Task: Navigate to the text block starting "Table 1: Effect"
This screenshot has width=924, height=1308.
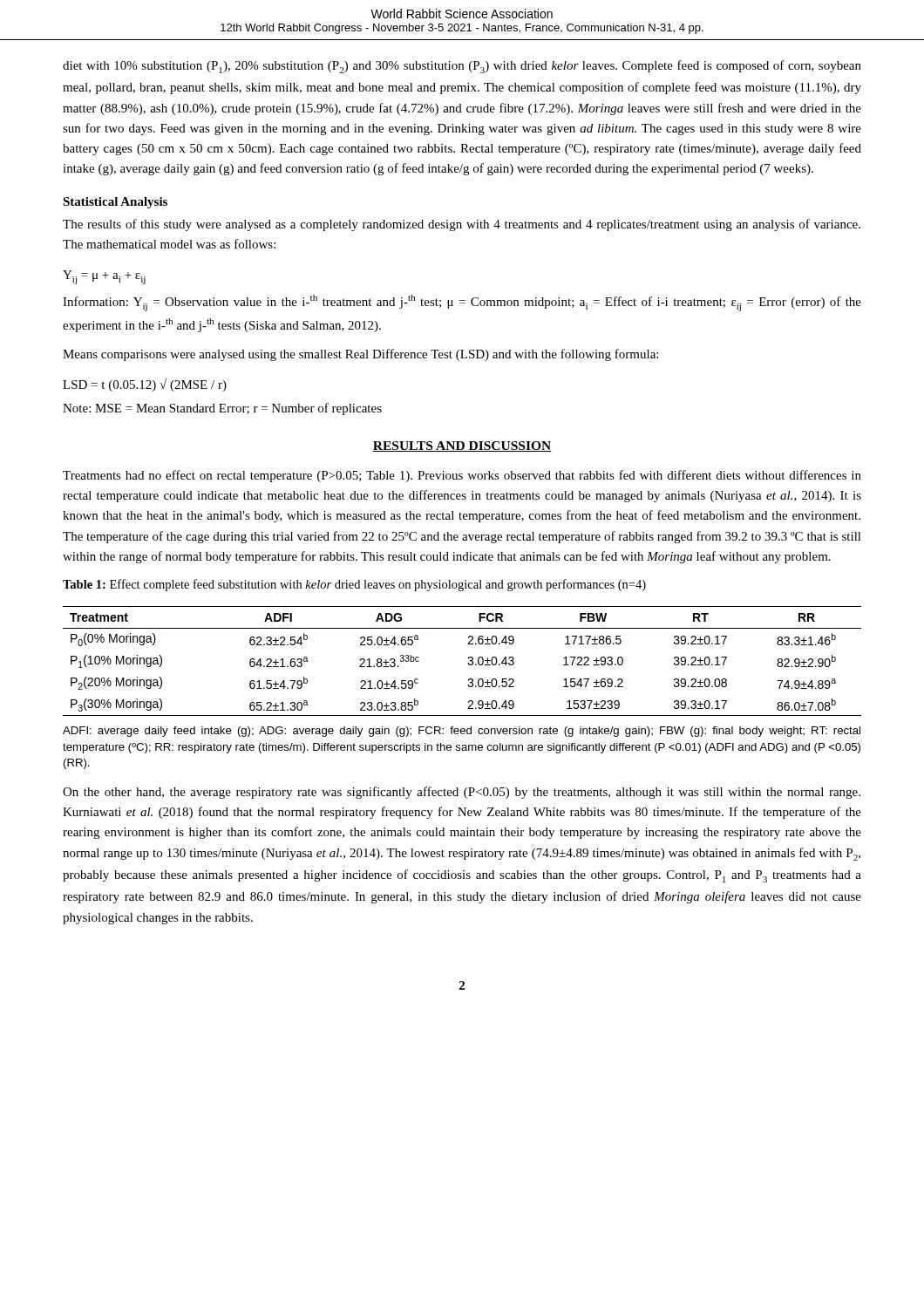Action: [x=354, y=584]
